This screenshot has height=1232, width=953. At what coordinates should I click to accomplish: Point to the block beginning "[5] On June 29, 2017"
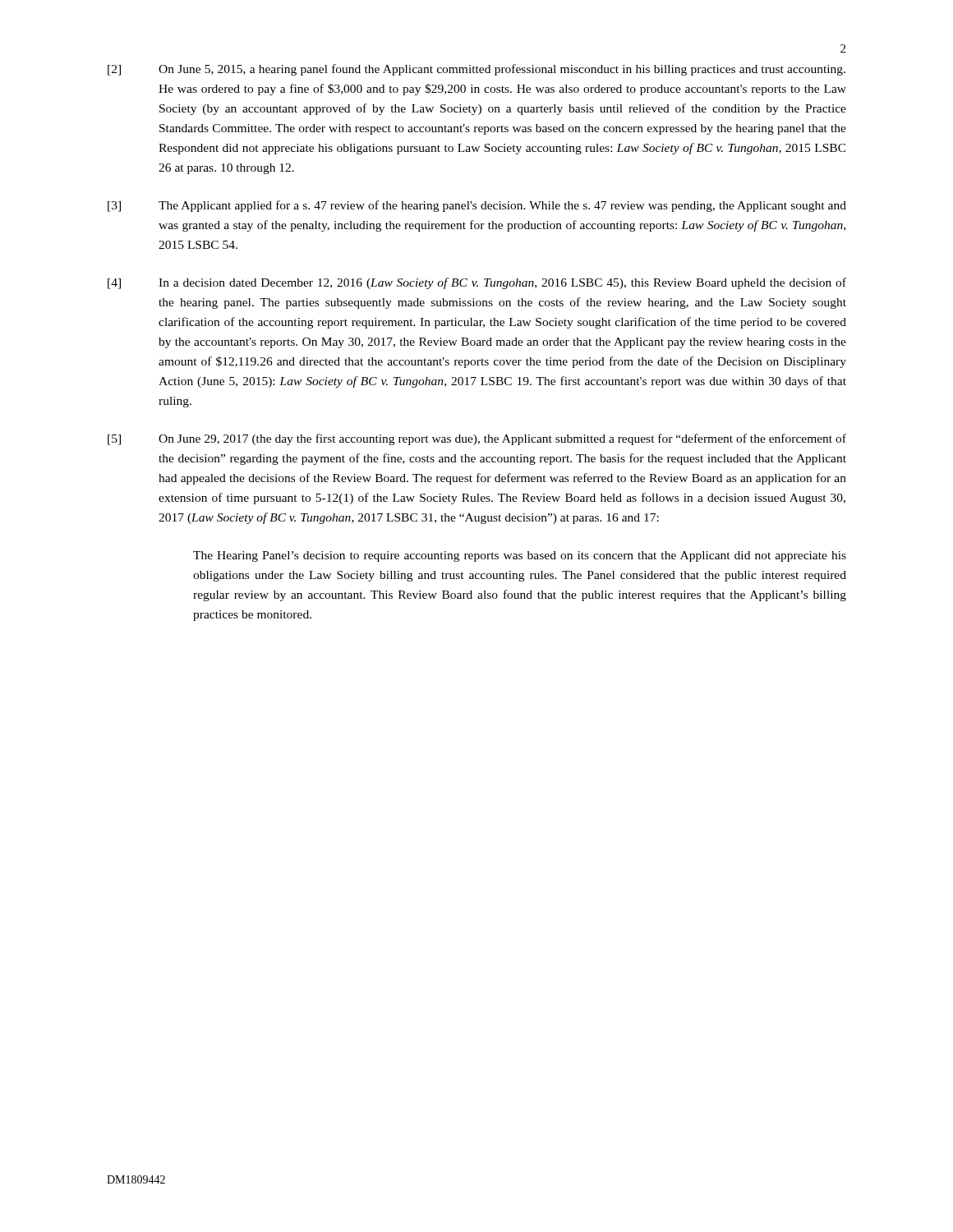point(476,478)
